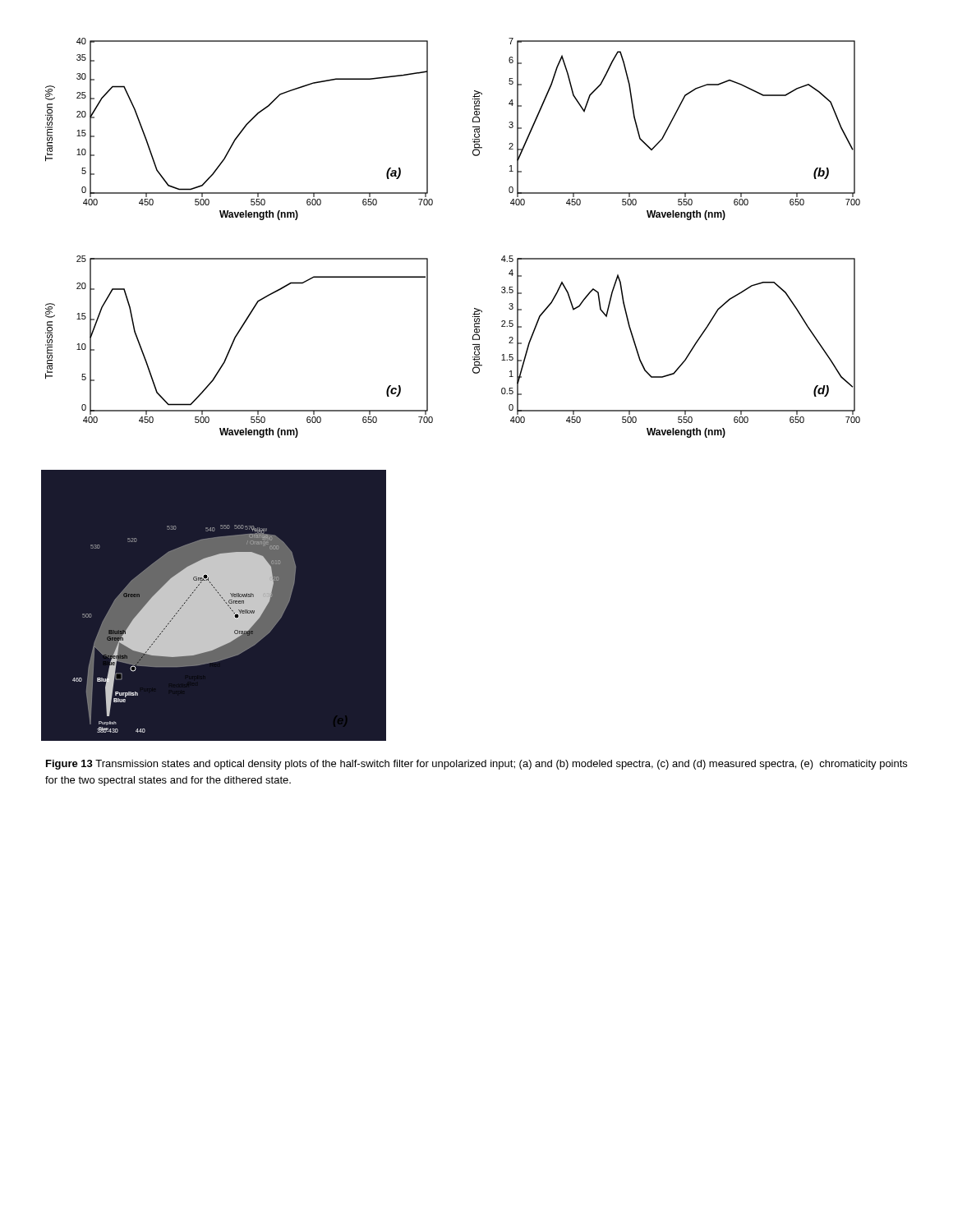Image resolution: width=953 pixels, height=1232 pixels.
Task: Point to the caption beginning "Figure 13 Transmission states and optical"
Action: [476, 772]
